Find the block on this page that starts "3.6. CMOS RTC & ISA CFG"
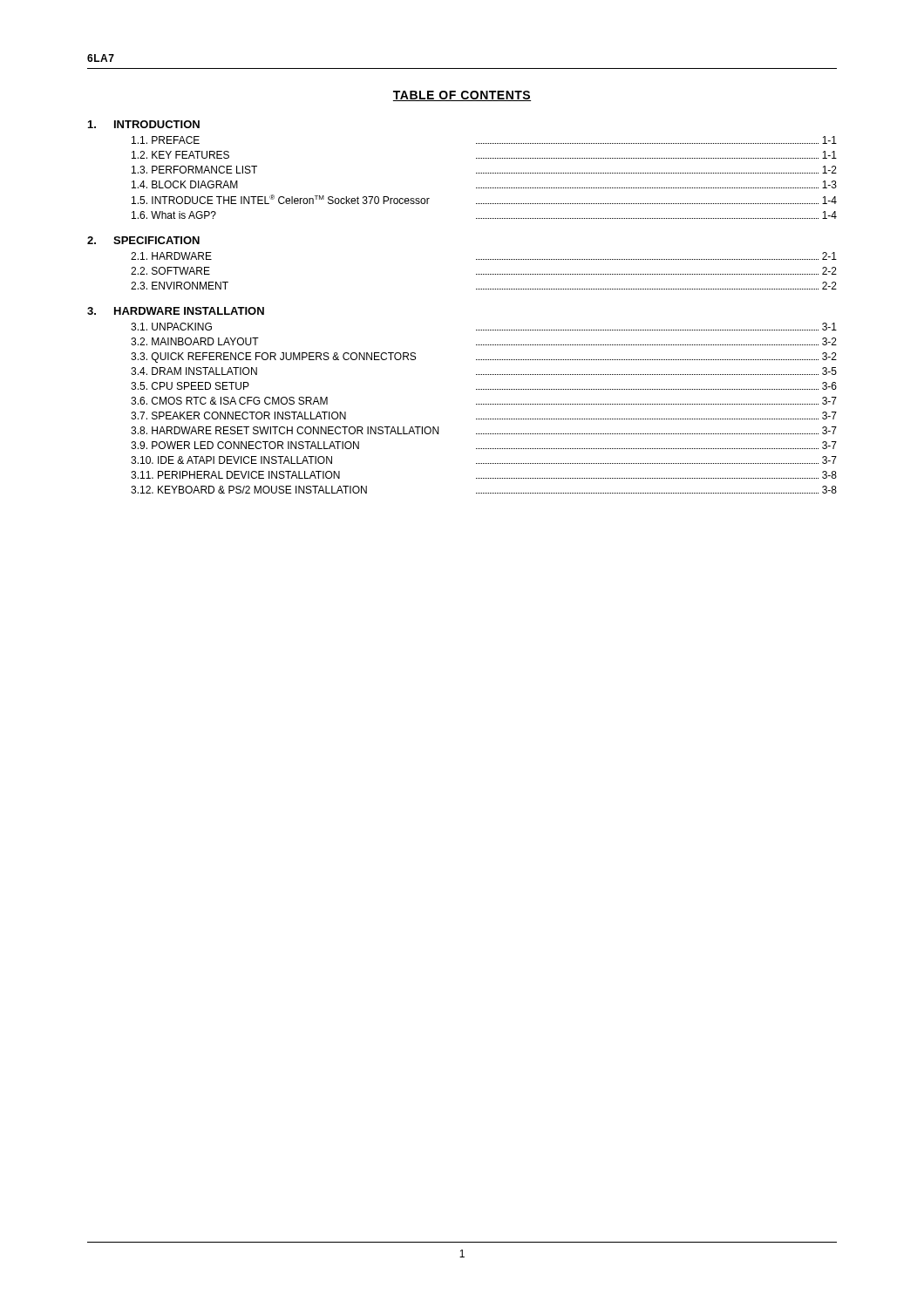The image size is (924, 1308). (484, 401)
